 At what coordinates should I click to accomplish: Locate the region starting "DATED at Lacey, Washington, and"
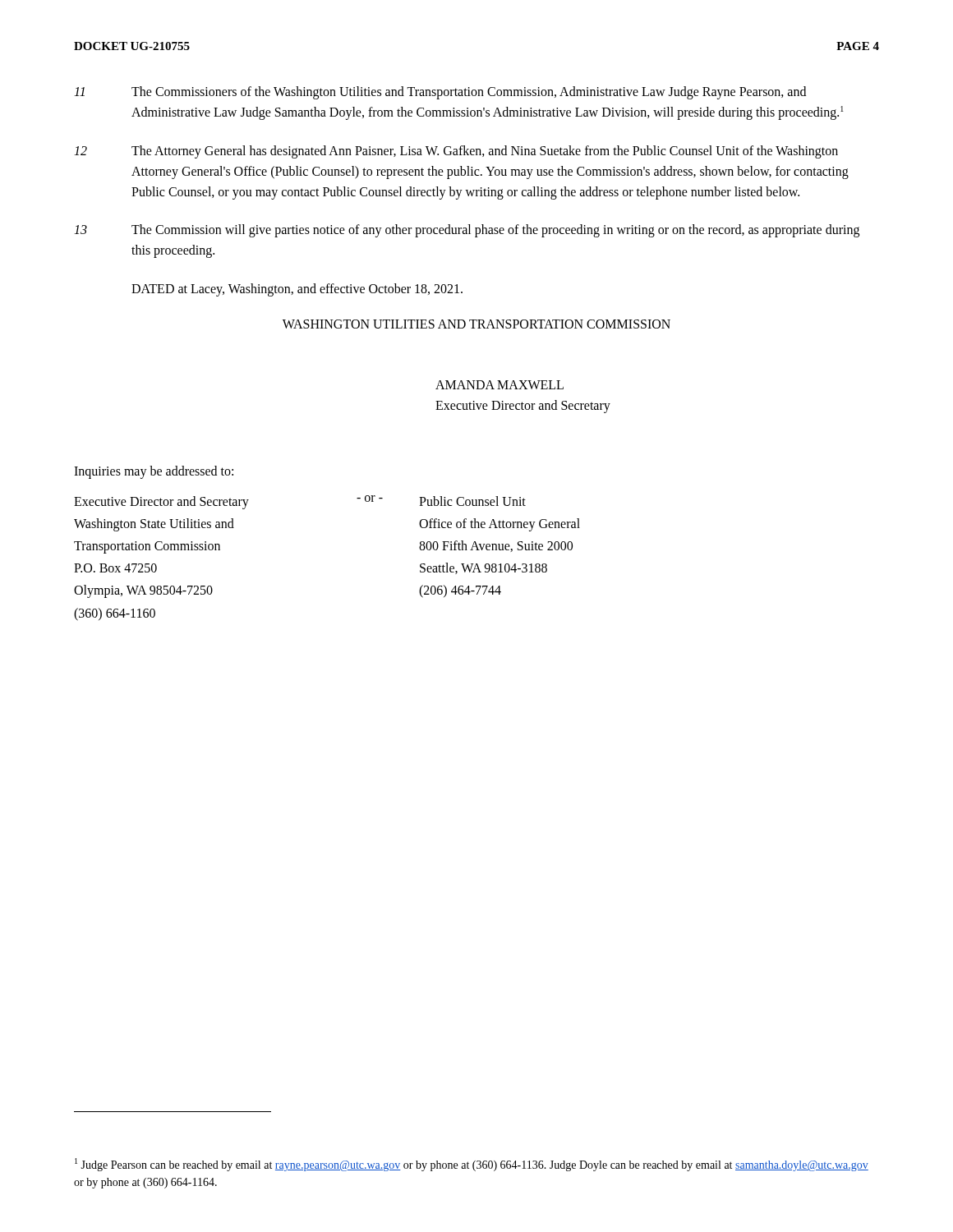point(297,289)
